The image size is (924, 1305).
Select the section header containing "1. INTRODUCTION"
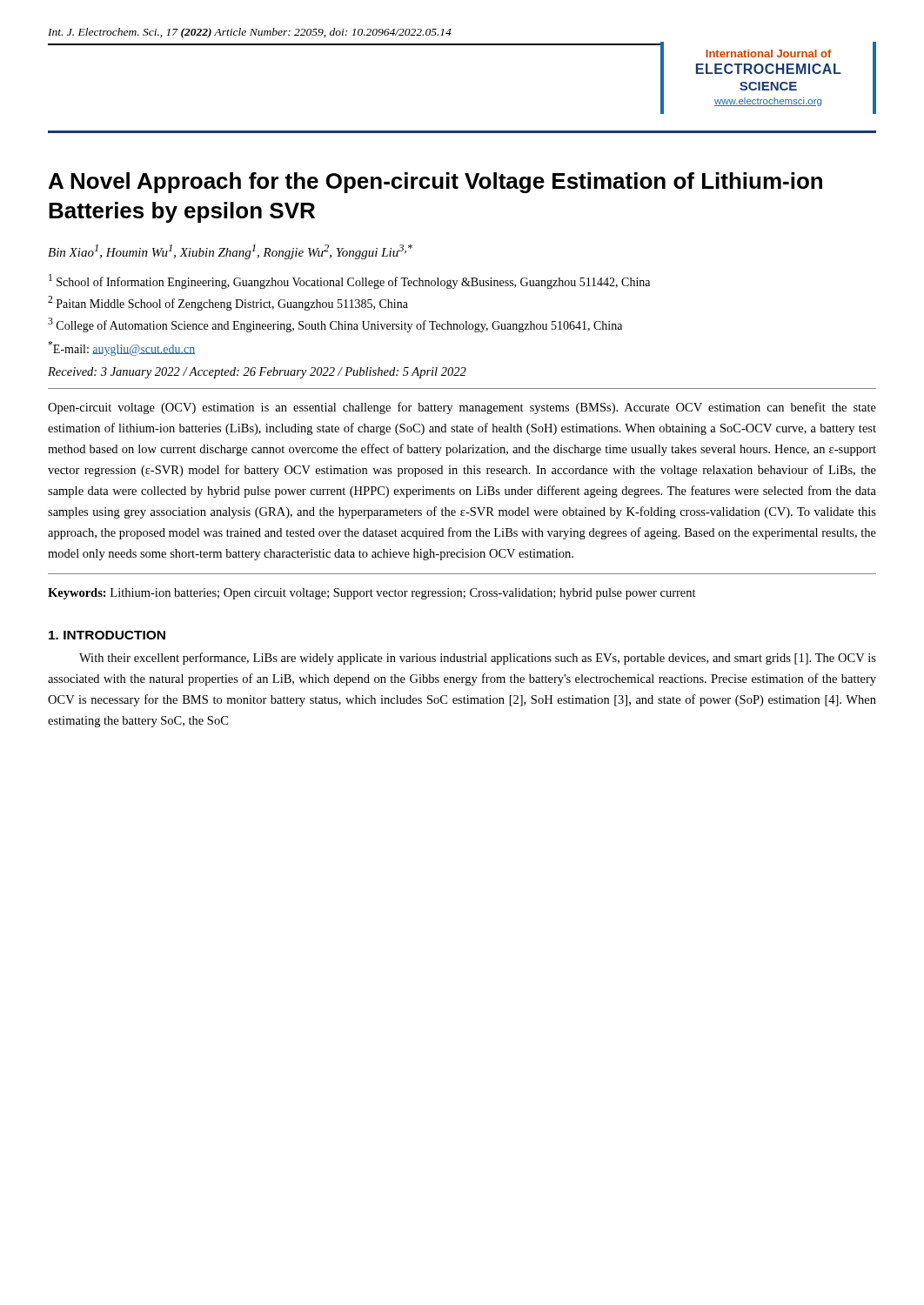tap(107, 635)
